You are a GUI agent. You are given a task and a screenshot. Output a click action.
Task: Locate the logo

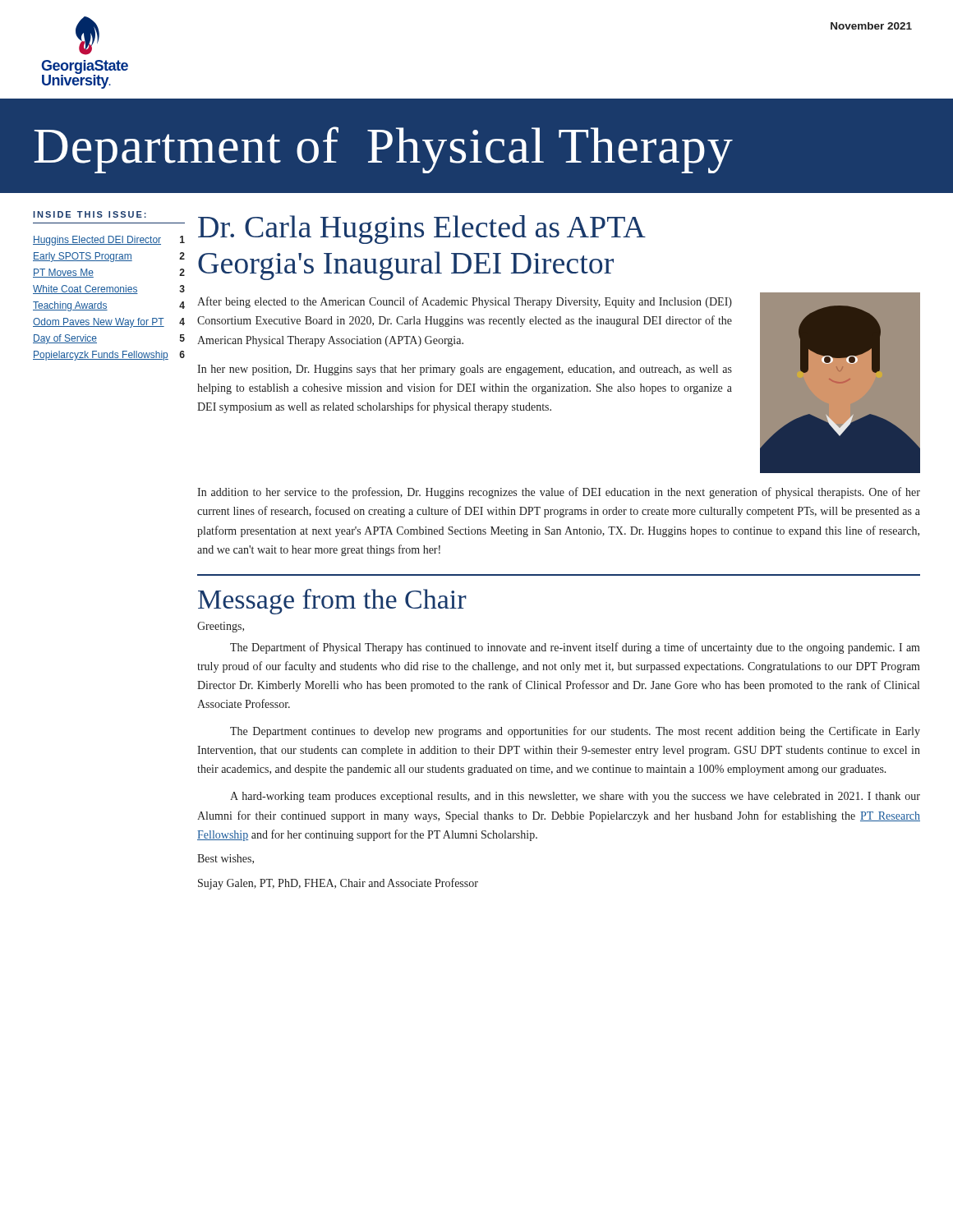tap(107, 56)
